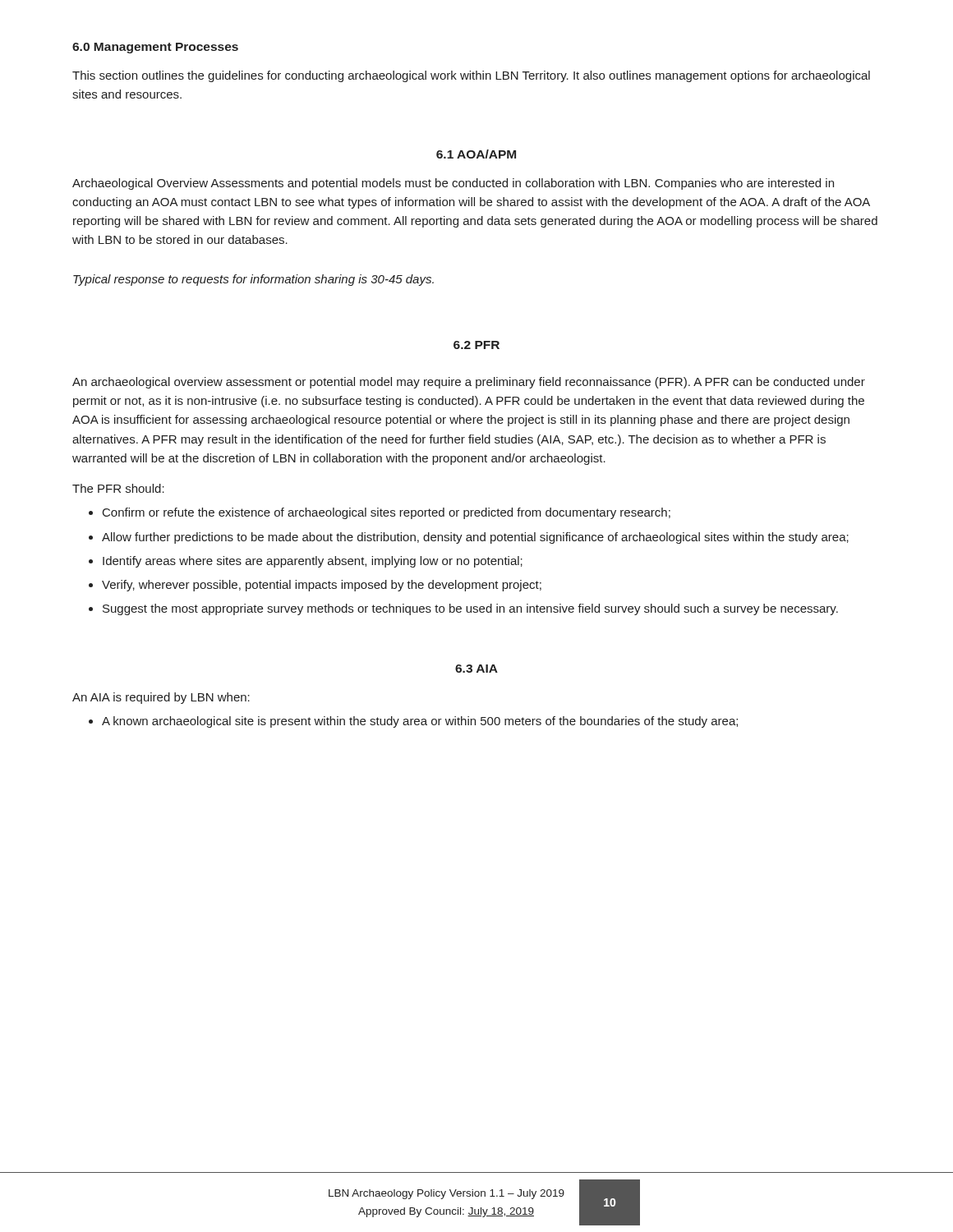Find the block on this page that starts "This section outlines the guidelines for conducting"
The height and width of the screenshot is (1232, 953).
coord(471,85)
